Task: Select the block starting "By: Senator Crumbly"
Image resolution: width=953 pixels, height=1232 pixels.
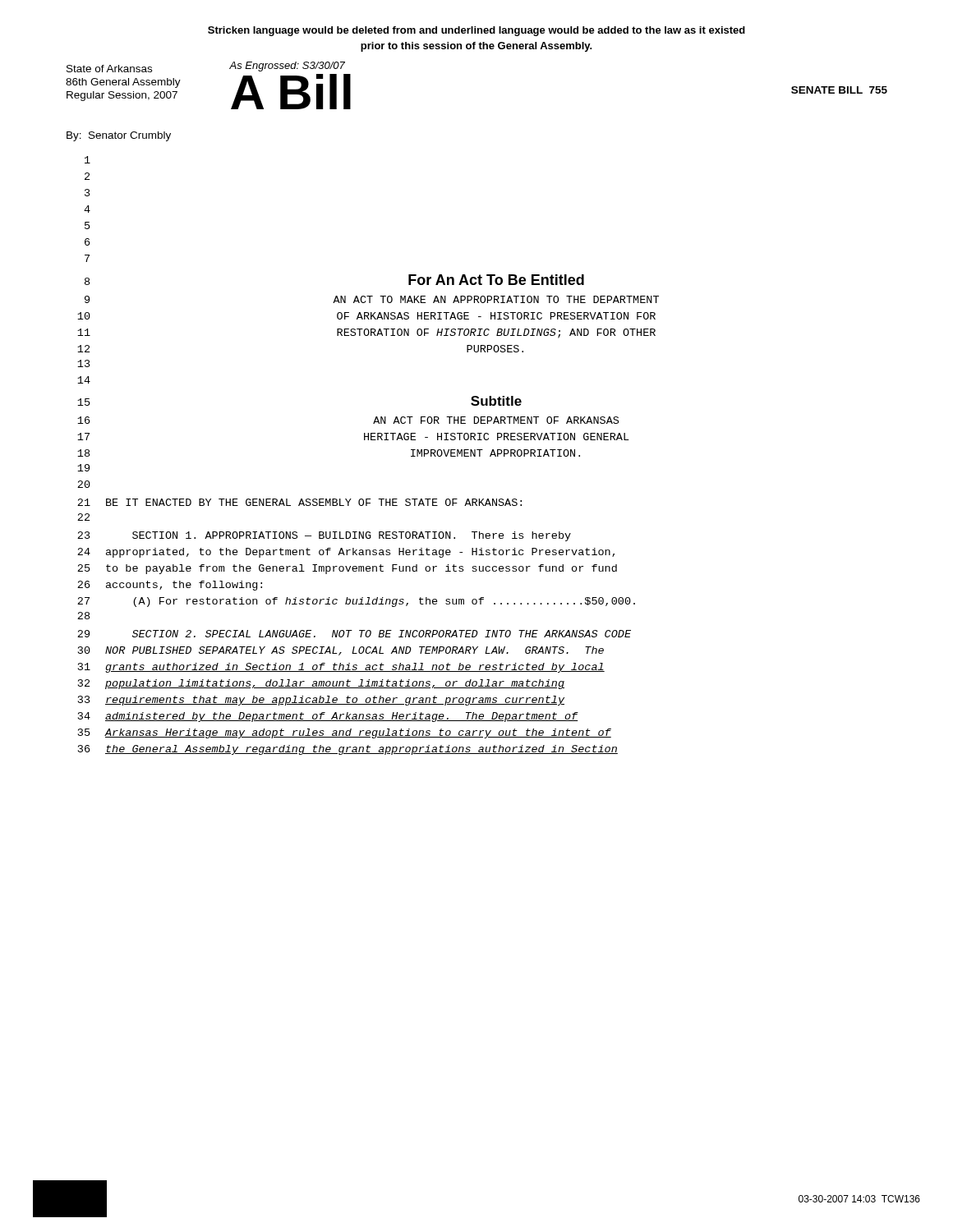Action: click(118, 135)
